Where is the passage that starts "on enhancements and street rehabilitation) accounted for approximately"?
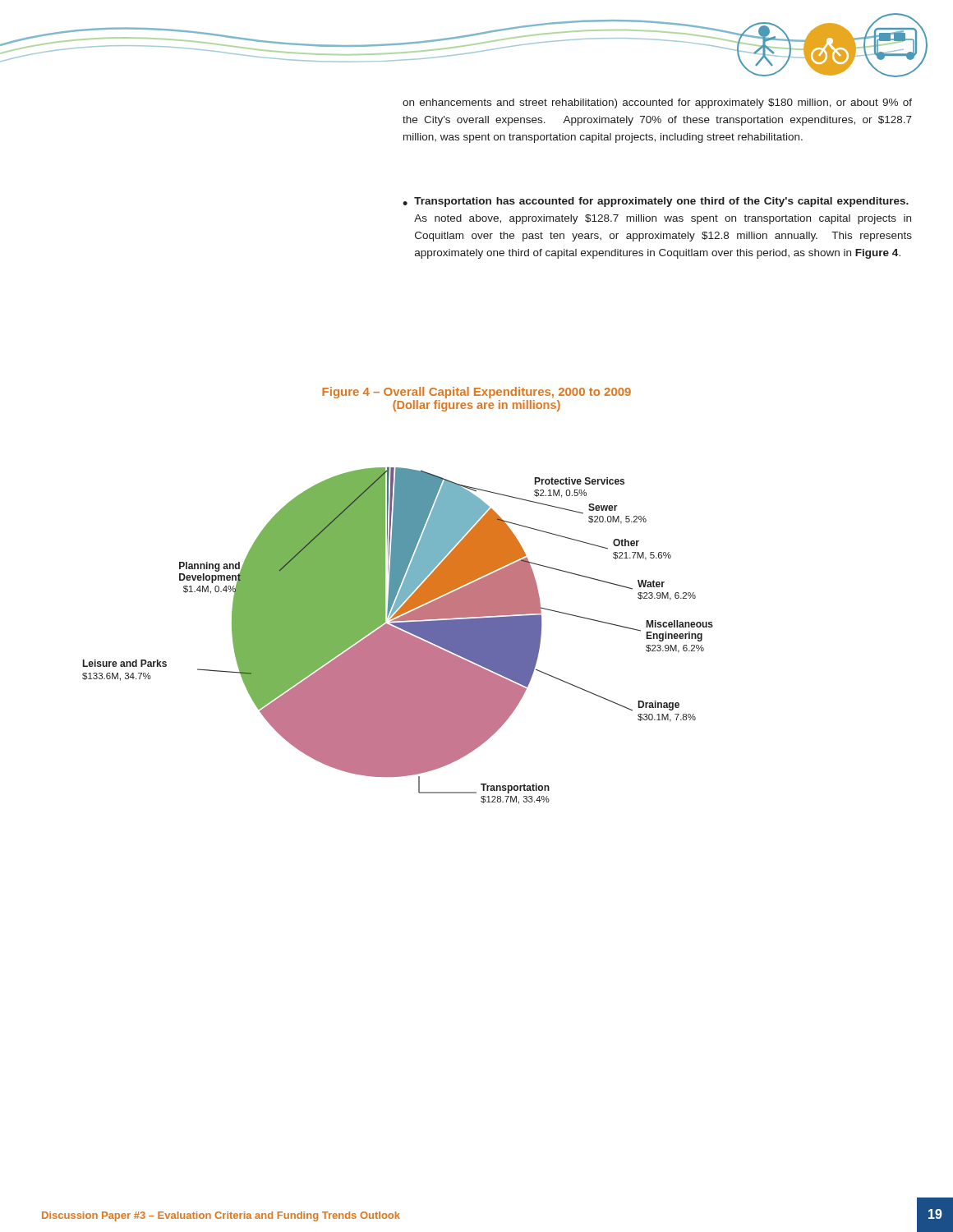 pos(657,119)
